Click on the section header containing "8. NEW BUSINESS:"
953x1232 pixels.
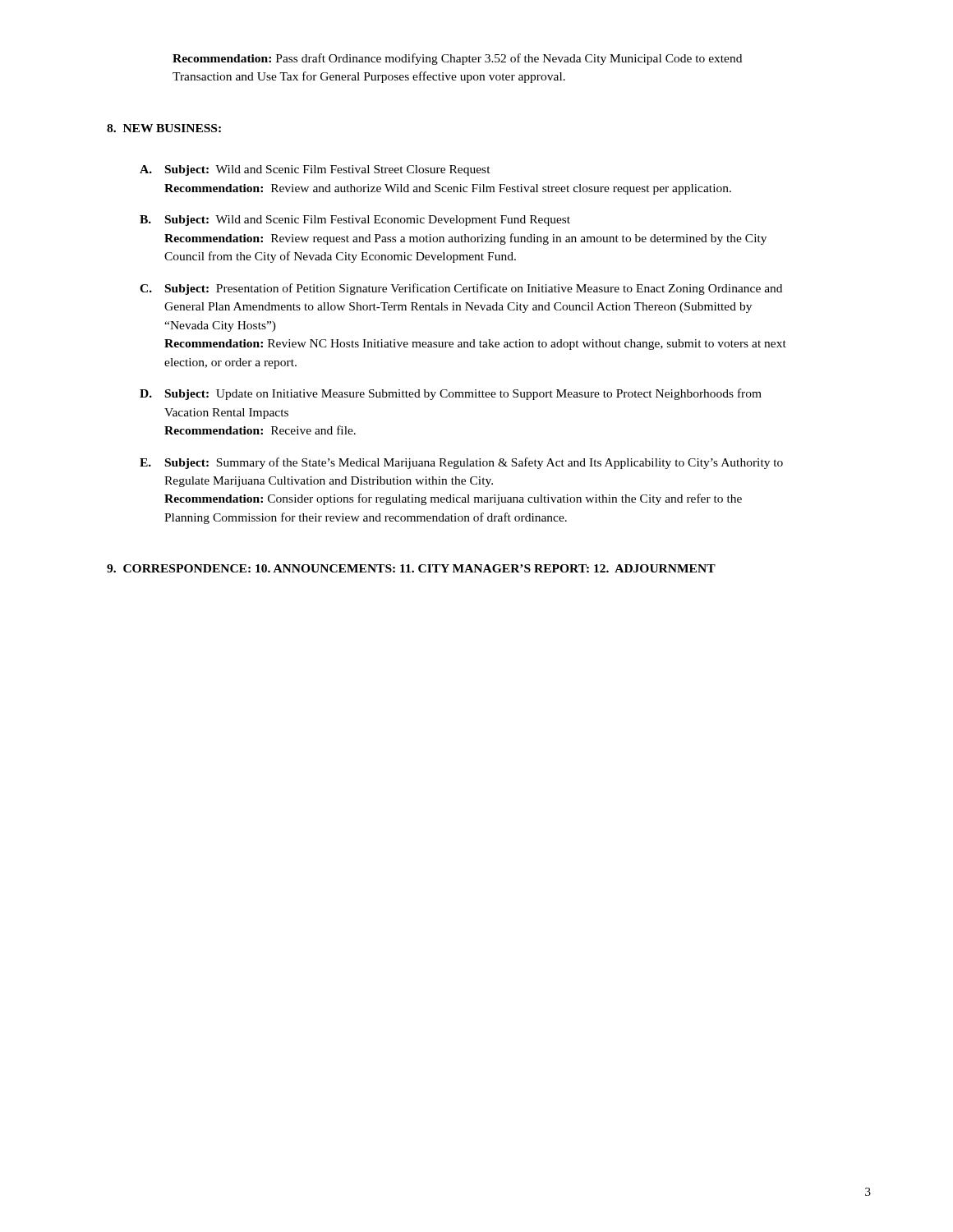[164, 128]
